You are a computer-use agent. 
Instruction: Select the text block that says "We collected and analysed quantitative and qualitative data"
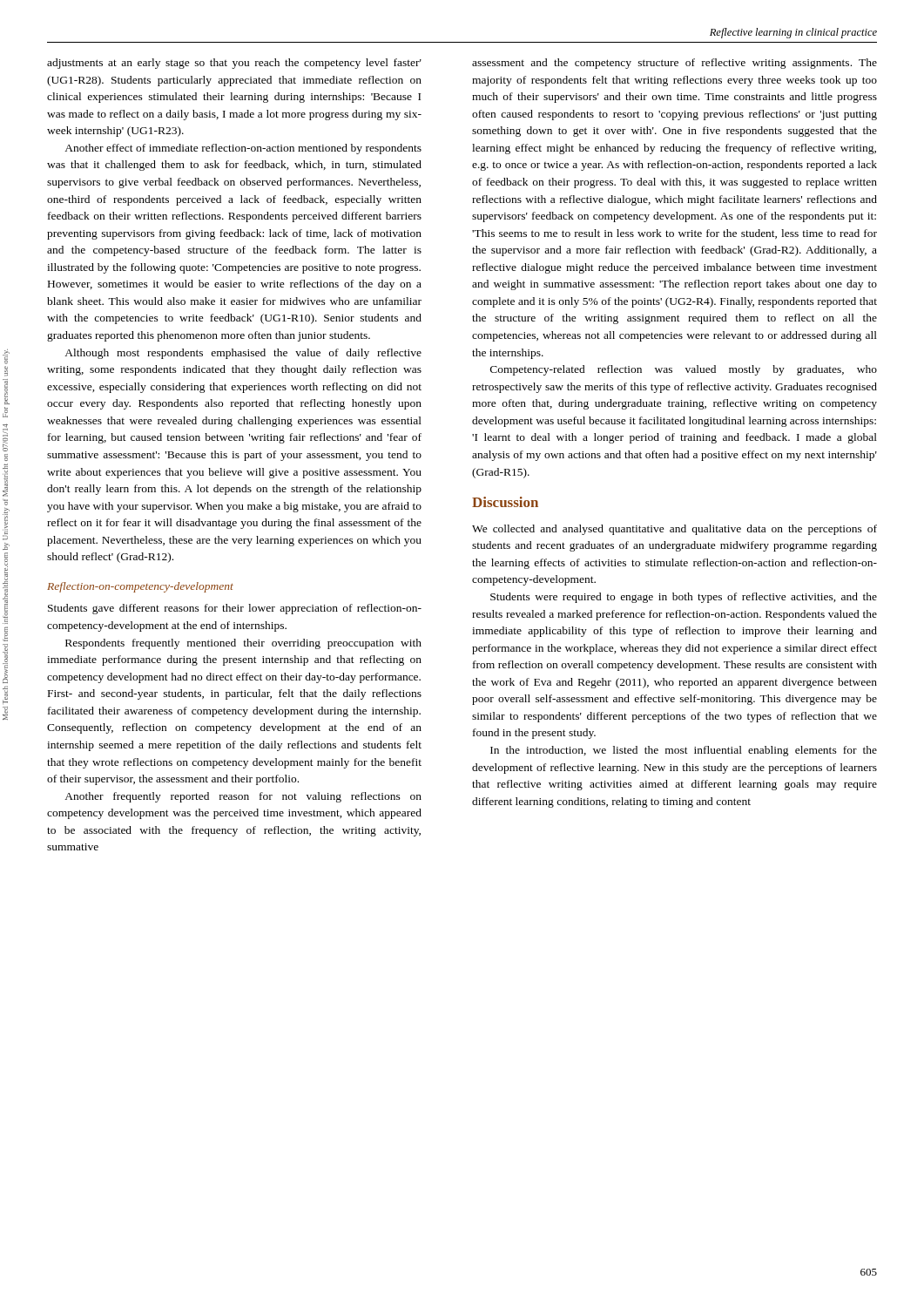674,665
